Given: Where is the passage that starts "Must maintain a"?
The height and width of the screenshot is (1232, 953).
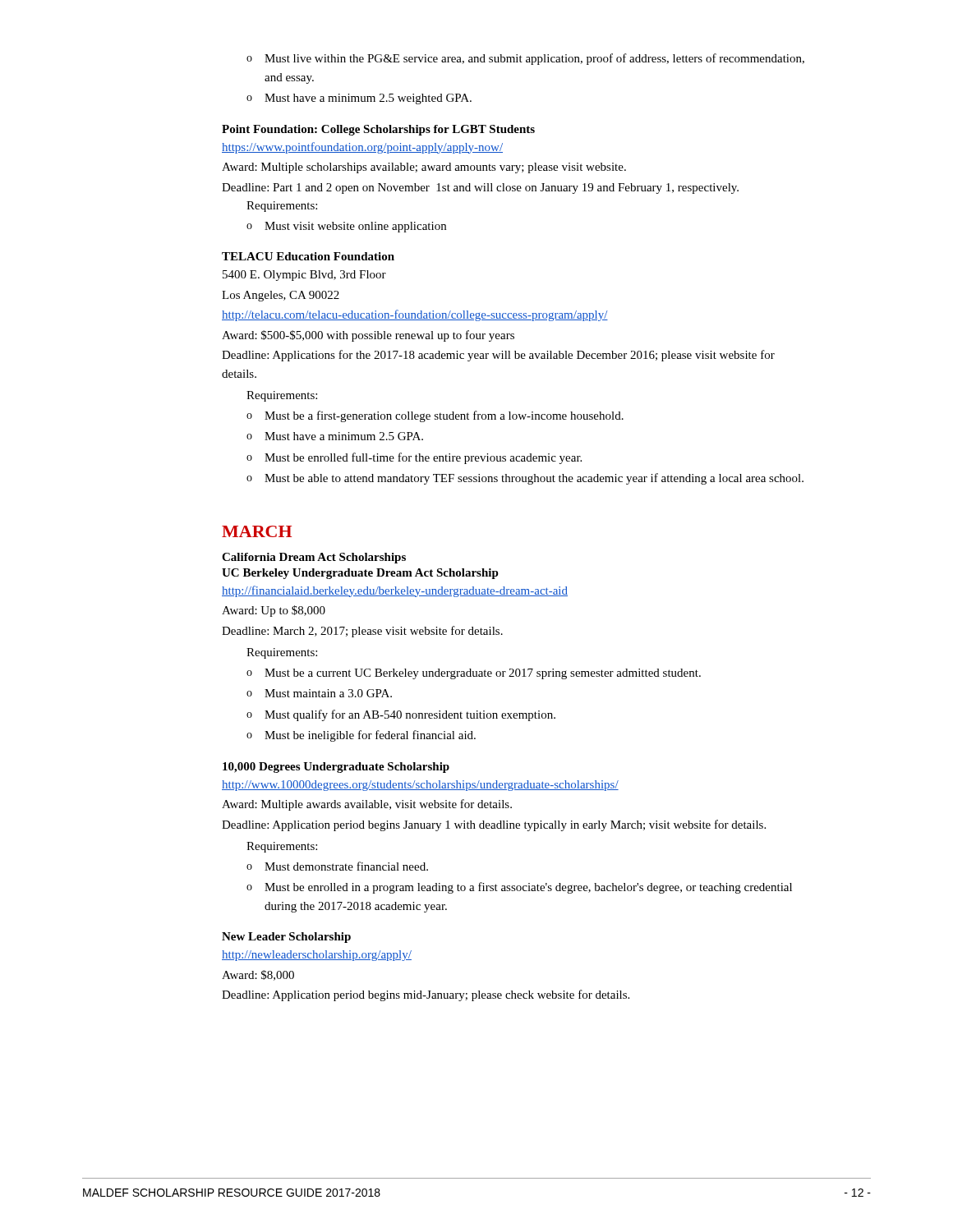Looking at the screenshot, I should [329, 693].
